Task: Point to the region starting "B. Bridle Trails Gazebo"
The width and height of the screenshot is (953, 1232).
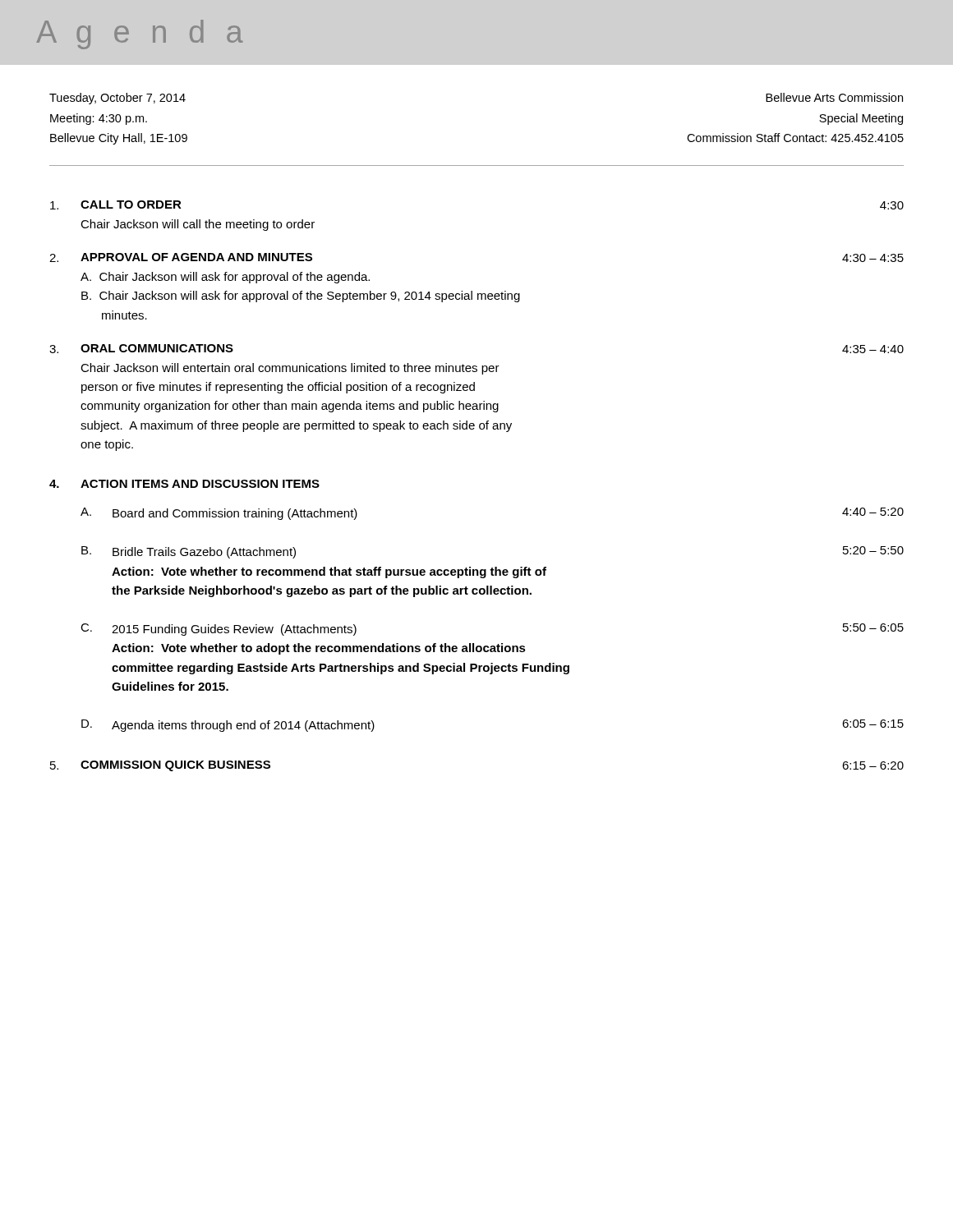Action: click(492, 571)
